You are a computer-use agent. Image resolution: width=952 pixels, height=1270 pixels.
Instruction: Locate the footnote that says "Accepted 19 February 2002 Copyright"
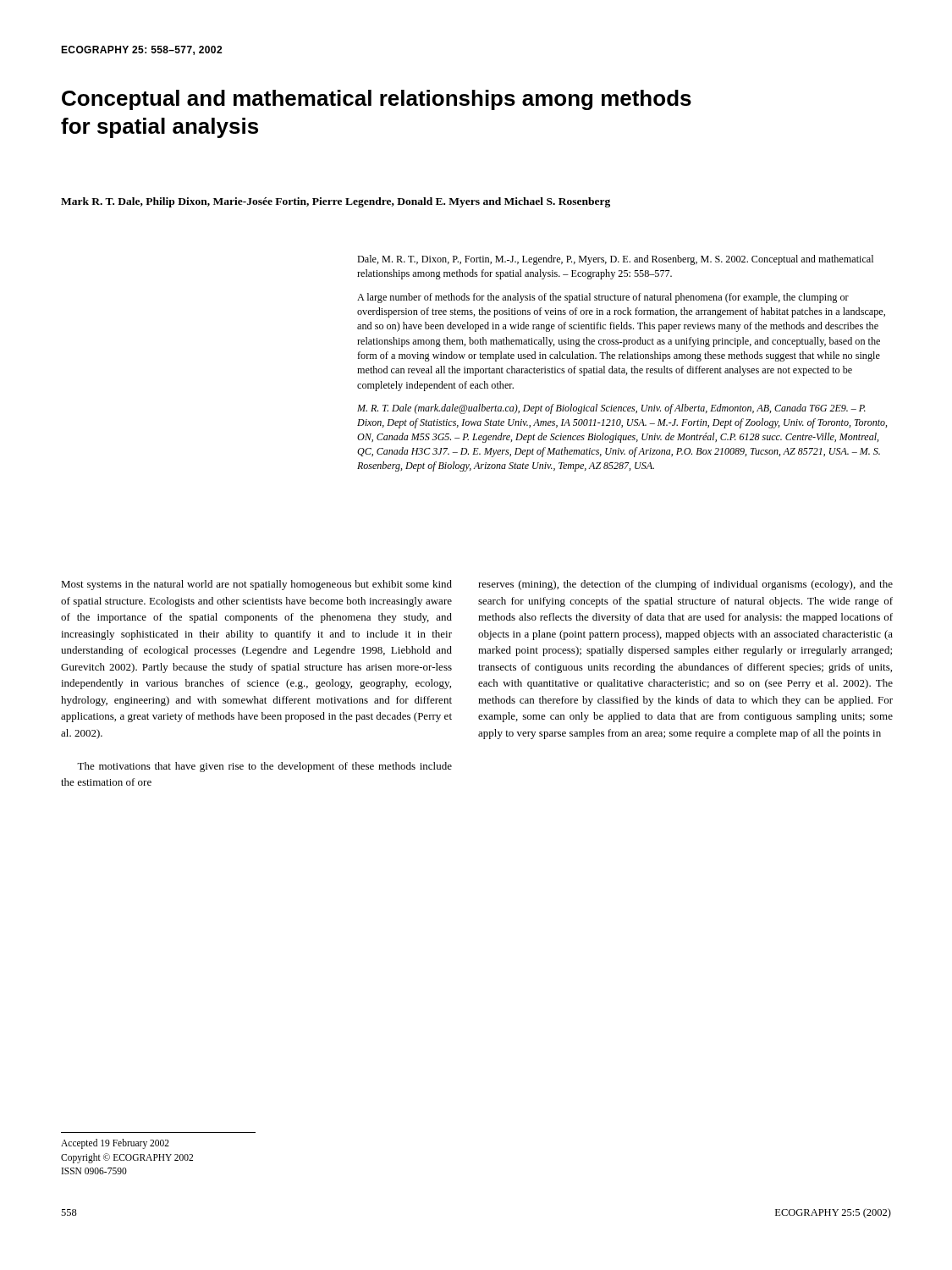pyautogui.click(x=127, y=1157)
